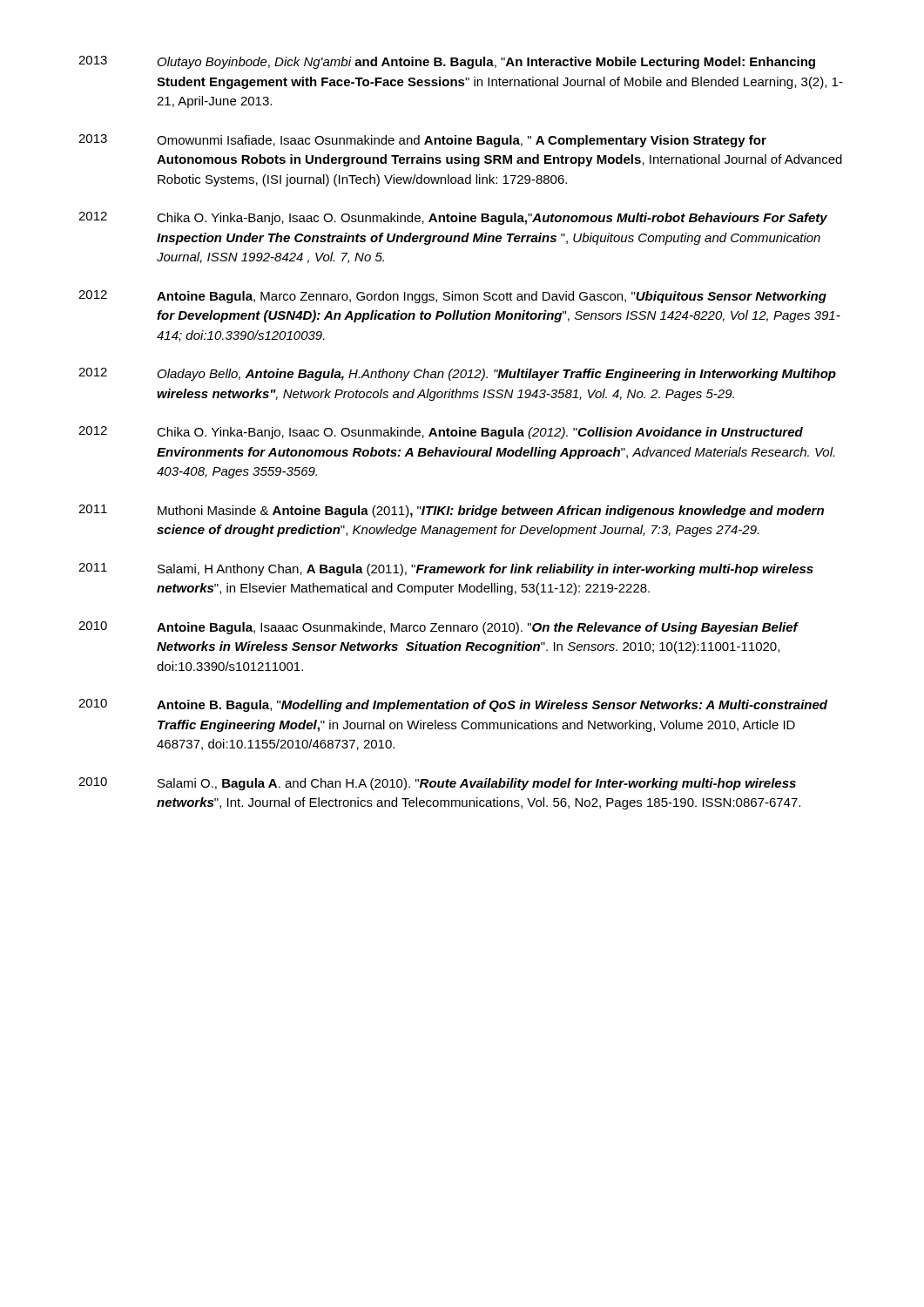Select the list item that says "2011 Salami, H Anthony Chan,"
Viewport: 924px width, 1307px height.
(x=462, y=579)
